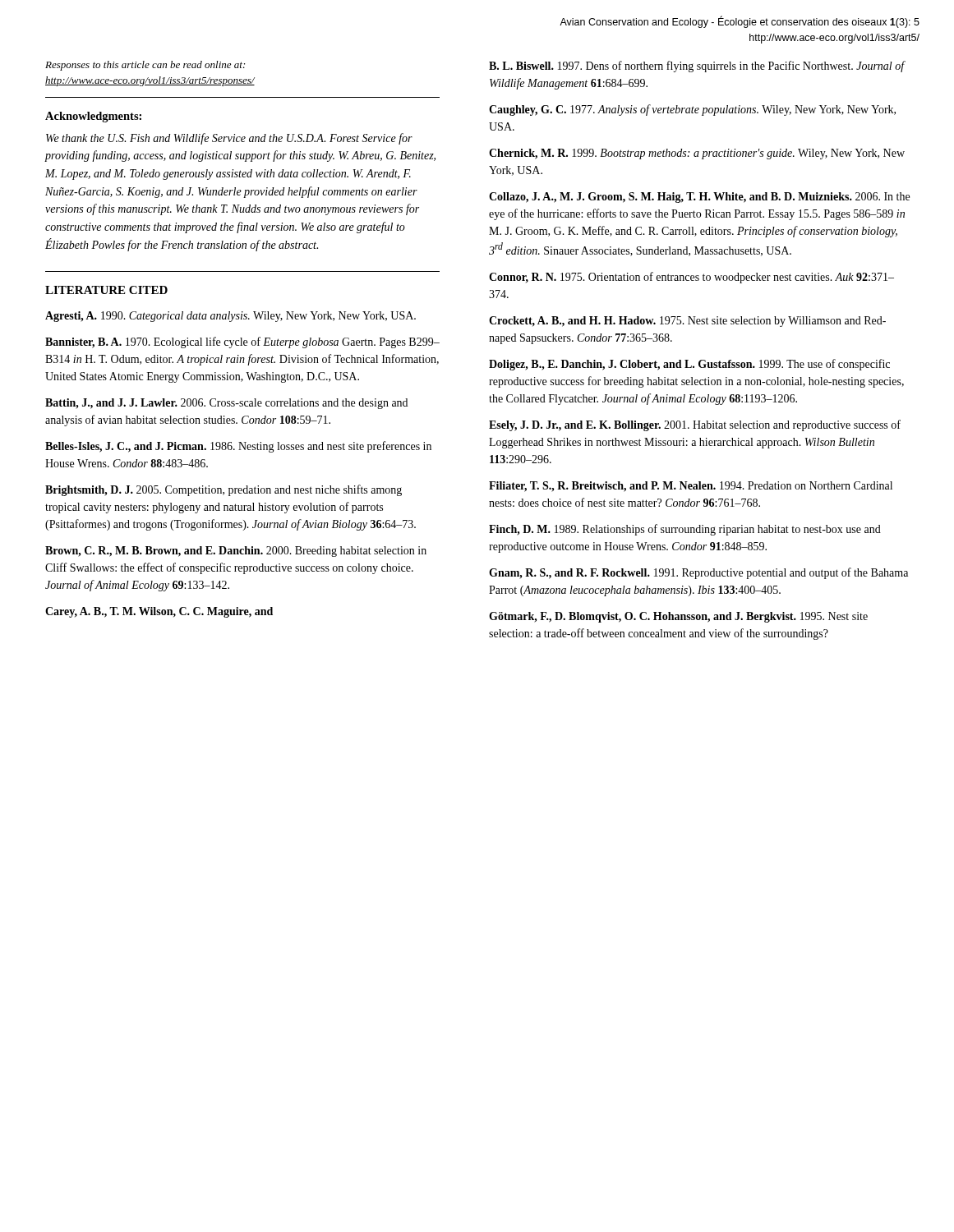Screen dimensions: 1232x954
Task: Click on the block starting "Battin, J., and J. J."
Action: click(227, 411)
